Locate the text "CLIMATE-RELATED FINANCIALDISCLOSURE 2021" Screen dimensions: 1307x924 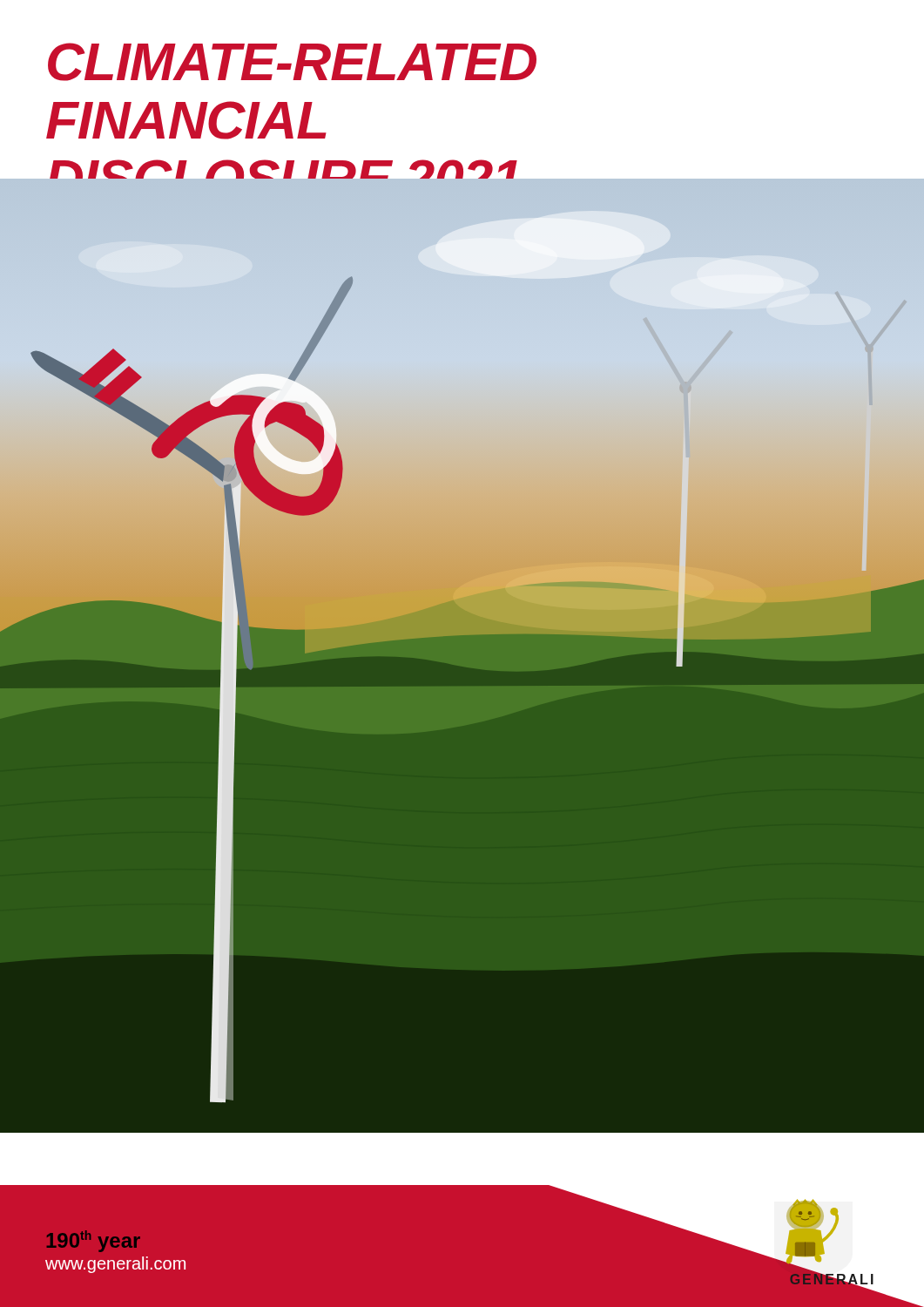[x=292, y=62]
